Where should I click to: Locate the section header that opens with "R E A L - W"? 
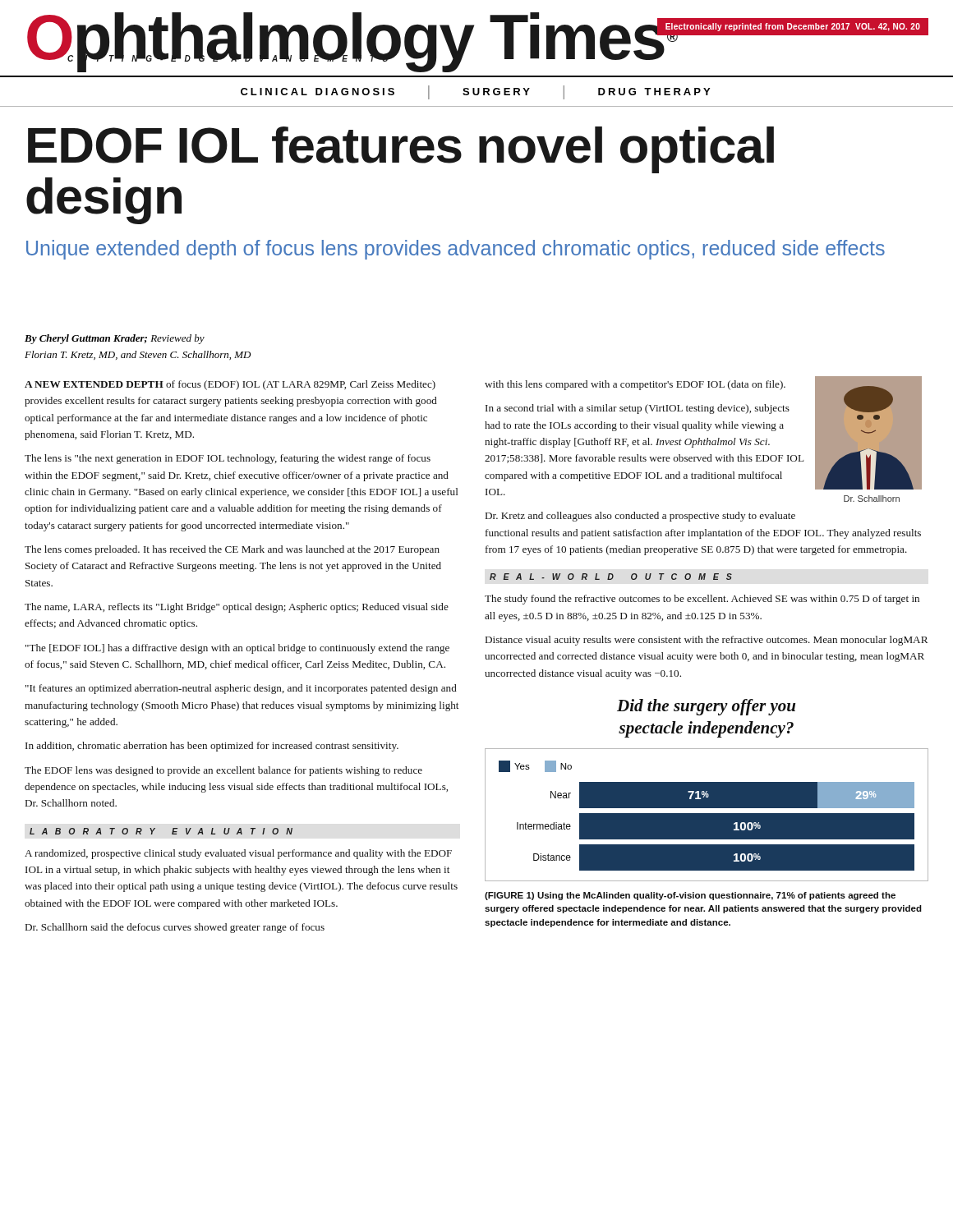(612, 577)
